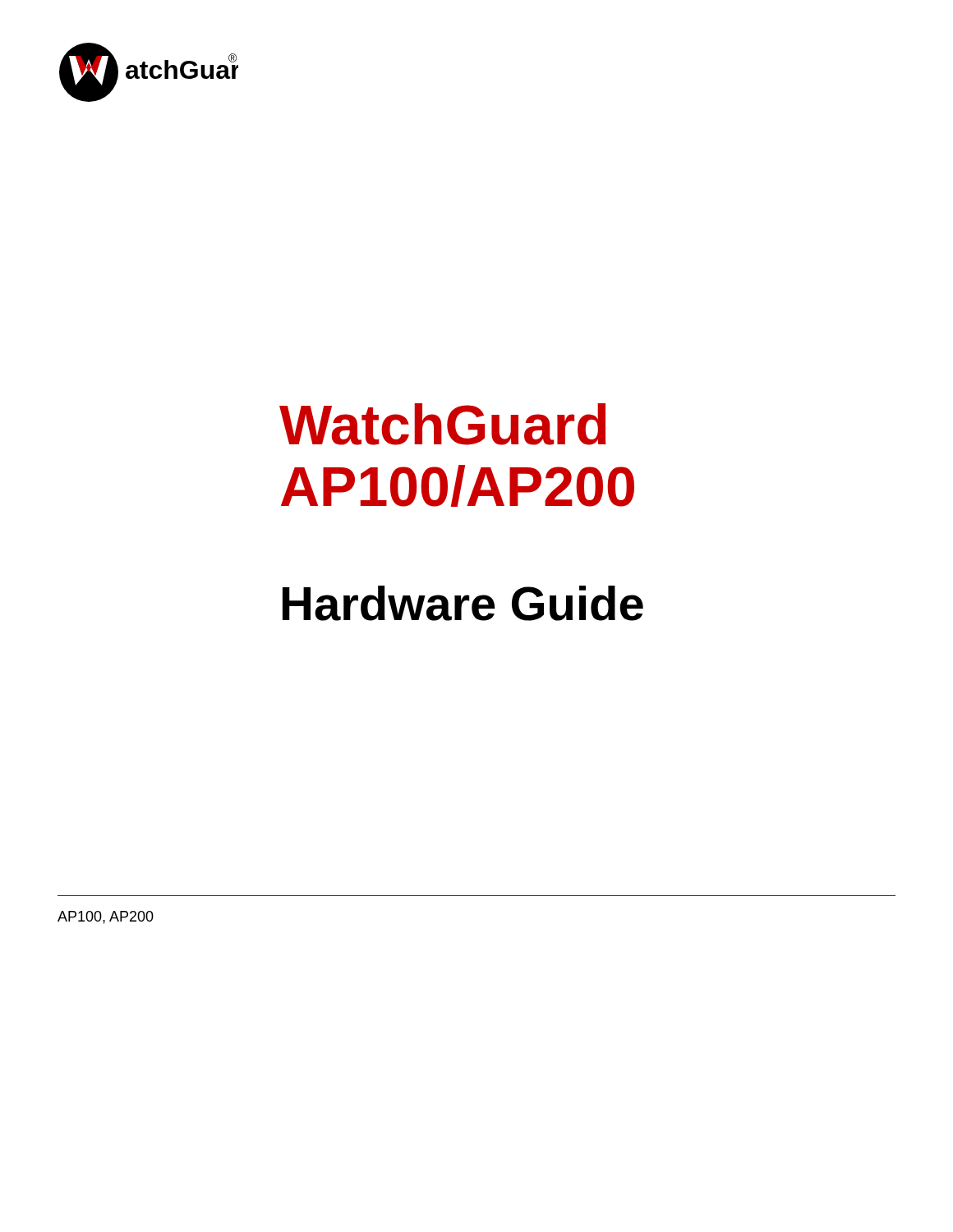Image resolution: width=953 pixels, height=1232 pixels.
Task: Locate the logo
Action: pos(148,72)
